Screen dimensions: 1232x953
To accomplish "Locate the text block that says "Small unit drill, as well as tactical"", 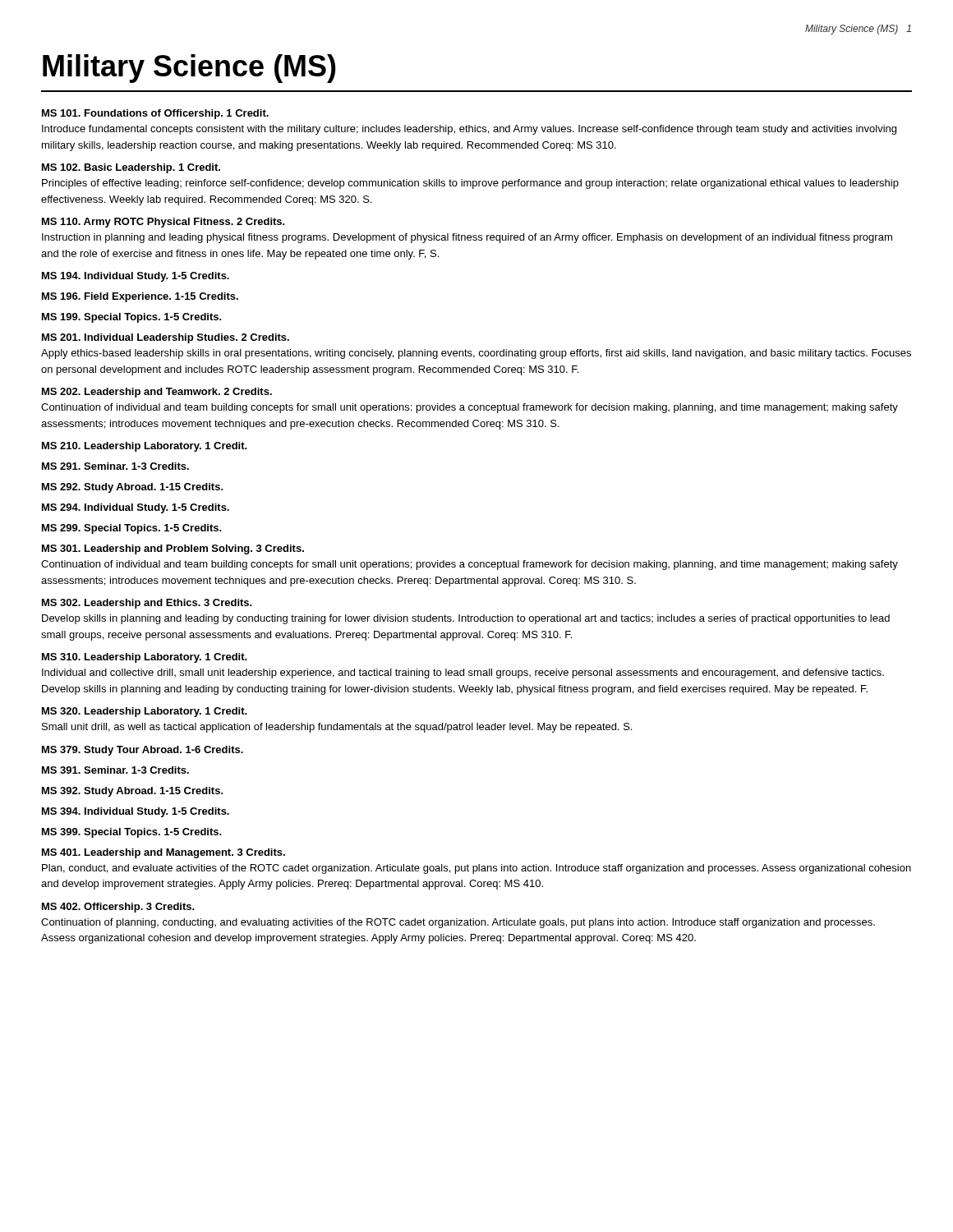I will pyautogui.click(x=337, y=727).
